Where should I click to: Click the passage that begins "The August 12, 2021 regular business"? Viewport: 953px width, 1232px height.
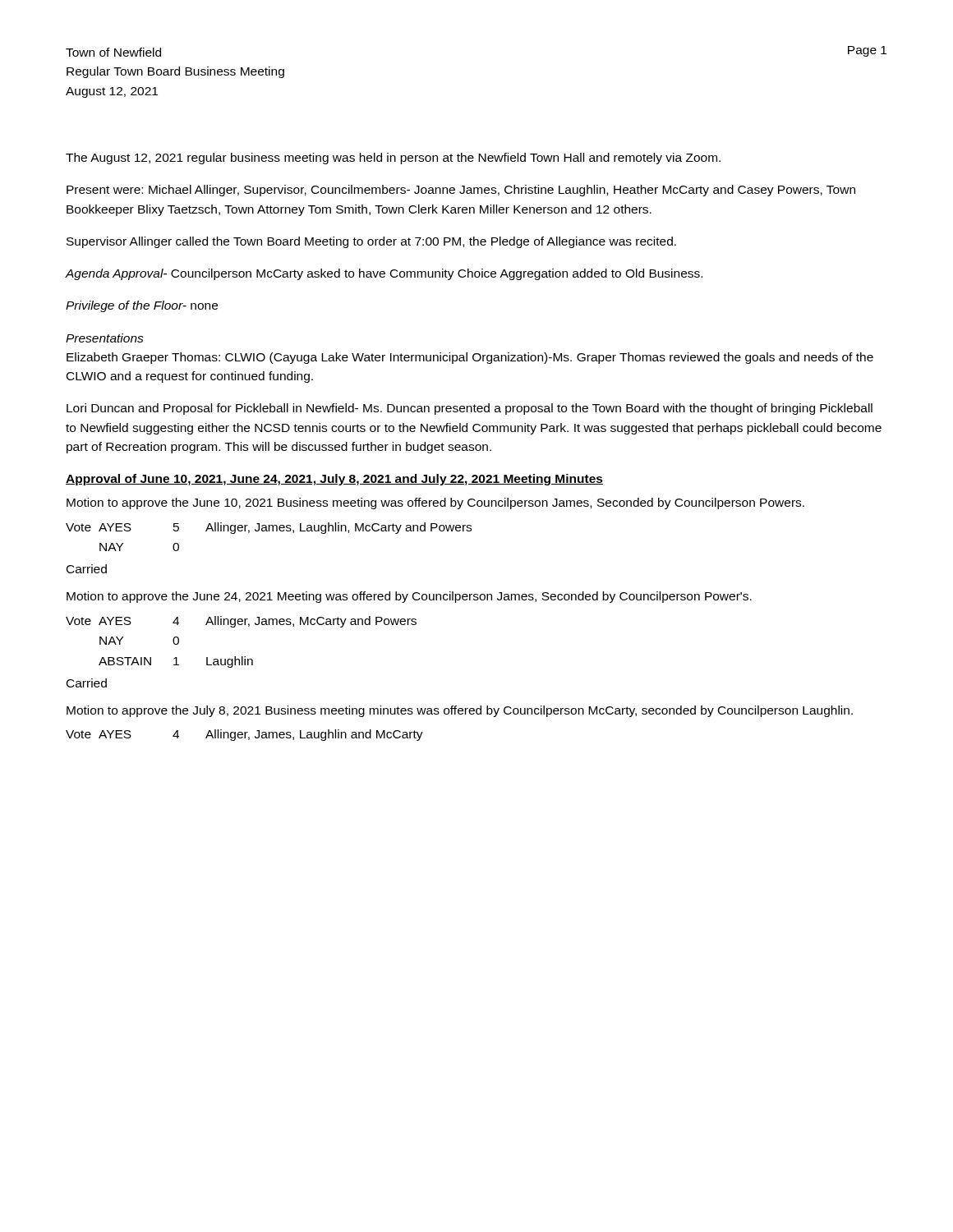pyautogui.click(x=476, y=157)
